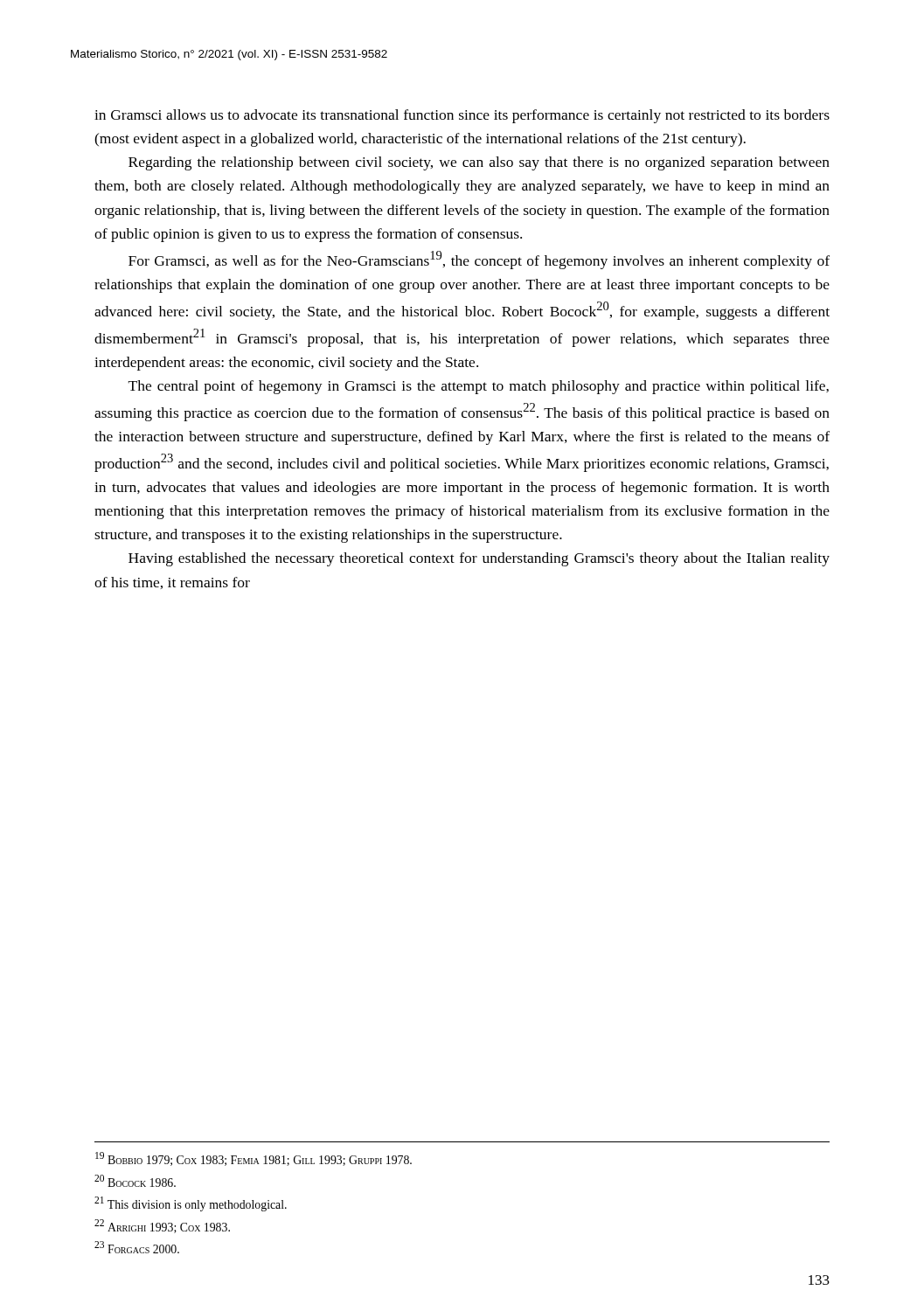Where does it say "22 Arrighi 1993; Cox 1983."?
This screenshot has height=1311, width=924.
pos(162,1226)
